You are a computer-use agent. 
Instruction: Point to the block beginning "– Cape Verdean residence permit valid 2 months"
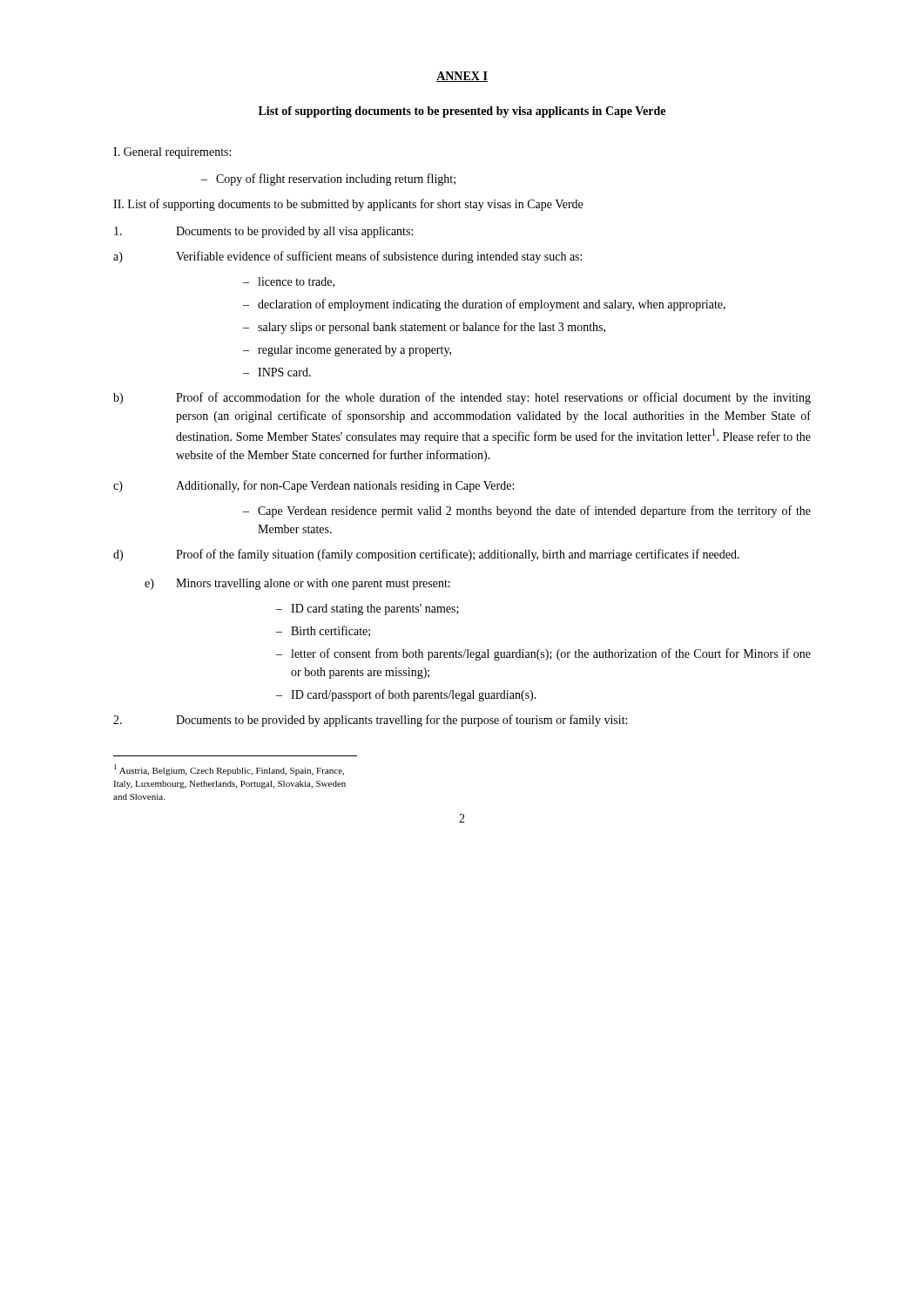click(514, 520)
